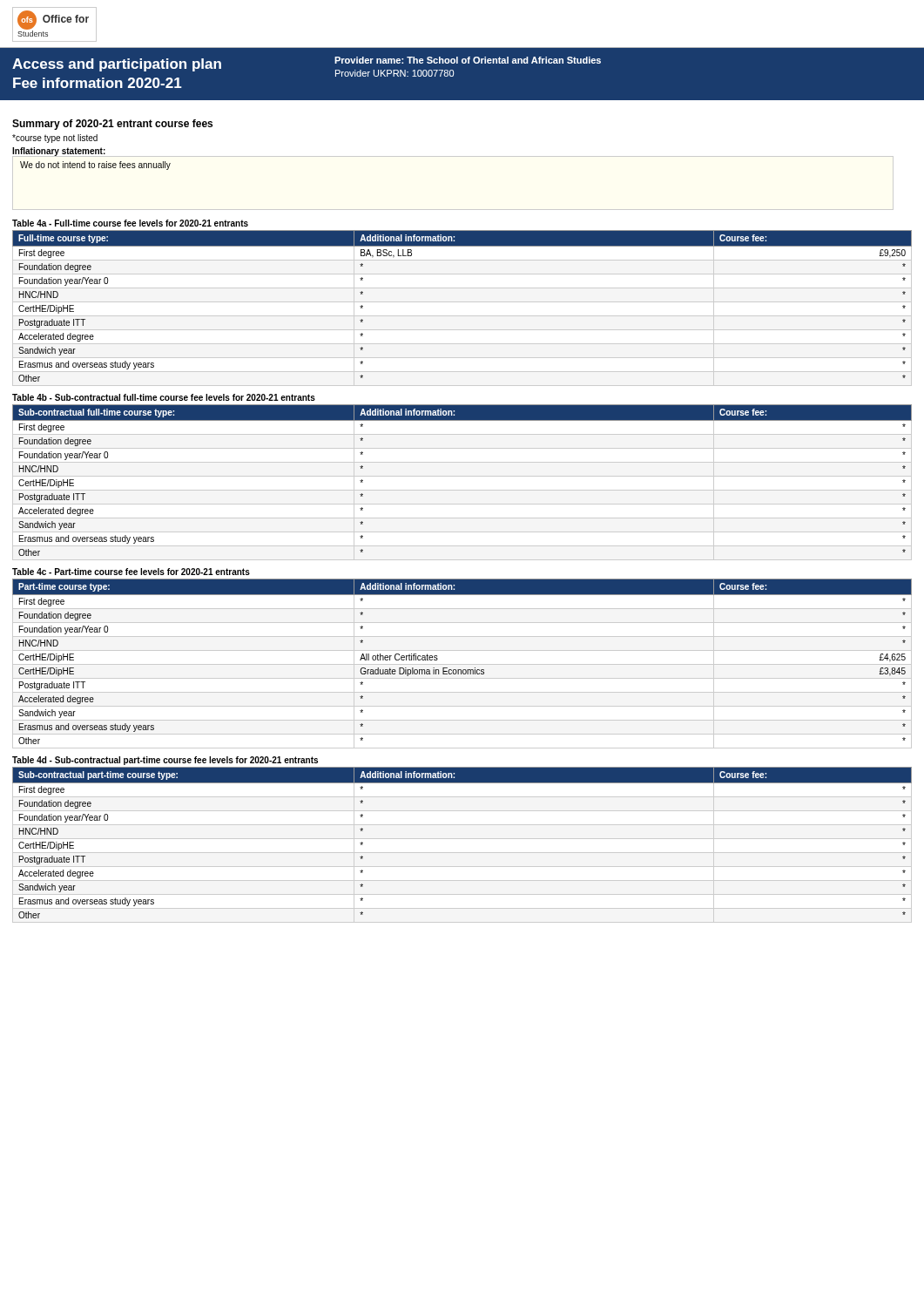924x1307 pixels.
Task: Click on the section header that says "Summary of 2020-21 entrant course fees"
Action: coord(113,124)
